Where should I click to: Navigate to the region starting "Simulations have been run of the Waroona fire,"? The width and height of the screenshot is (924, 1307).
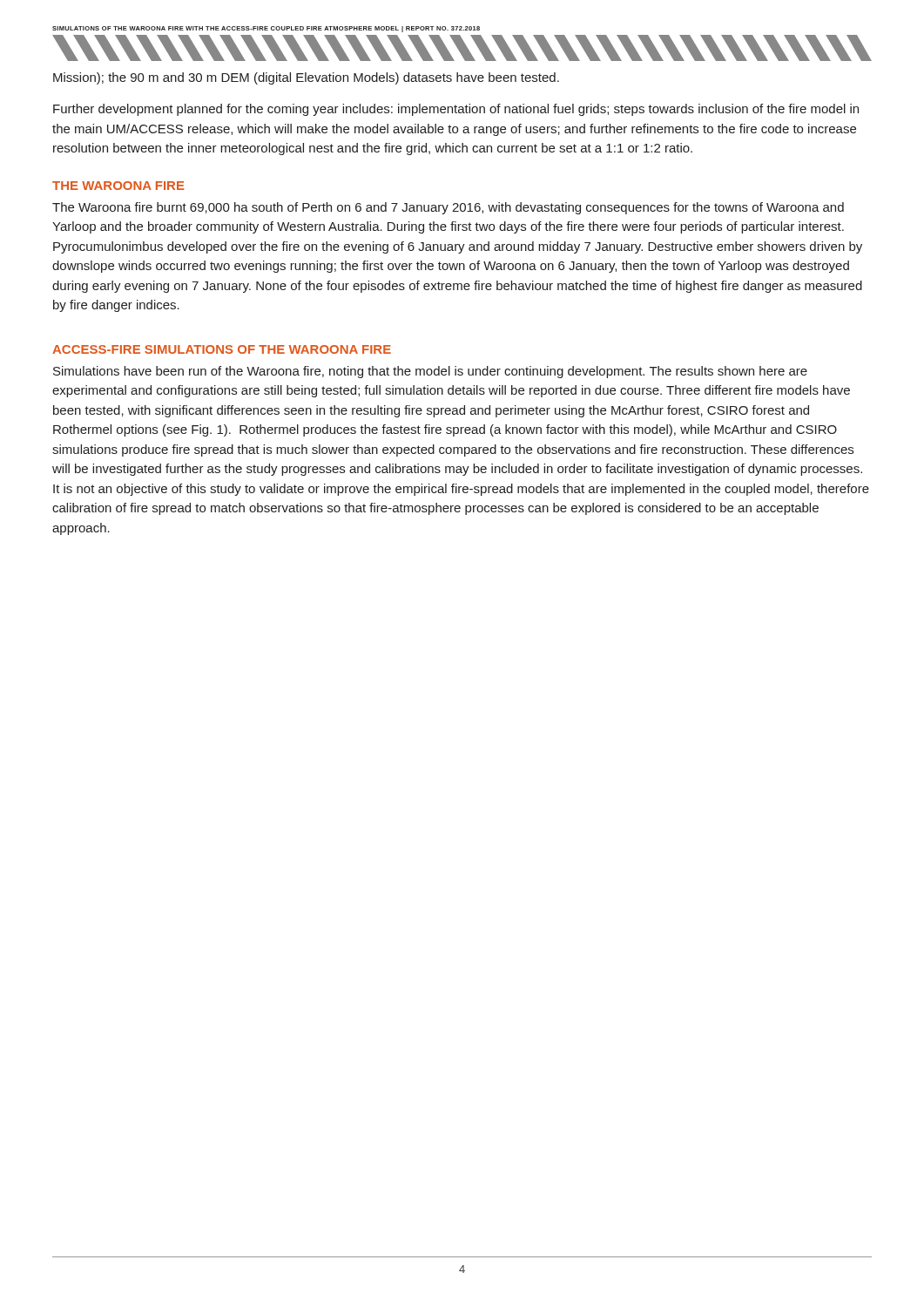461,449
